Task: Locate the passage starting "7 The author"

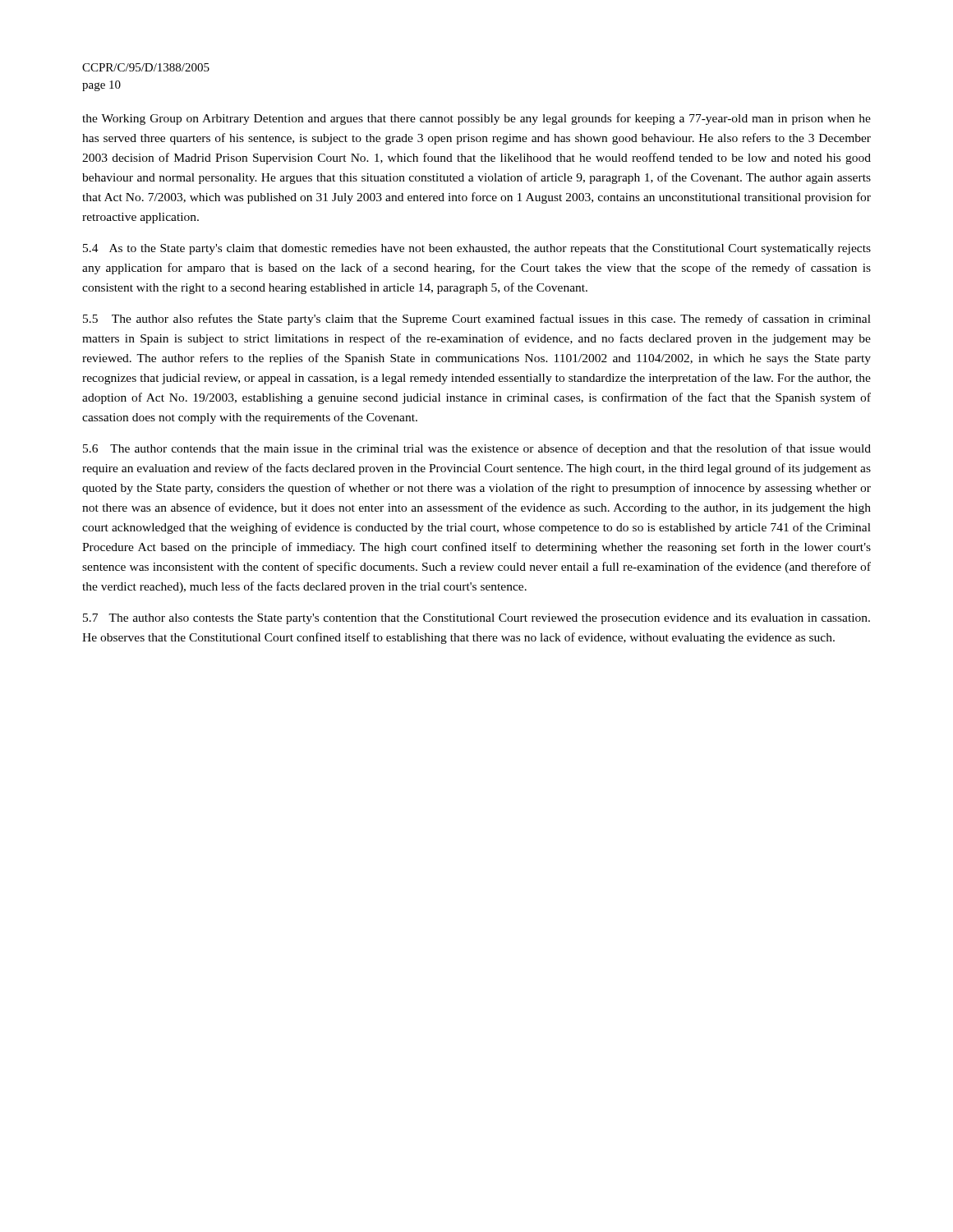Action: click(x=476, y=628)
